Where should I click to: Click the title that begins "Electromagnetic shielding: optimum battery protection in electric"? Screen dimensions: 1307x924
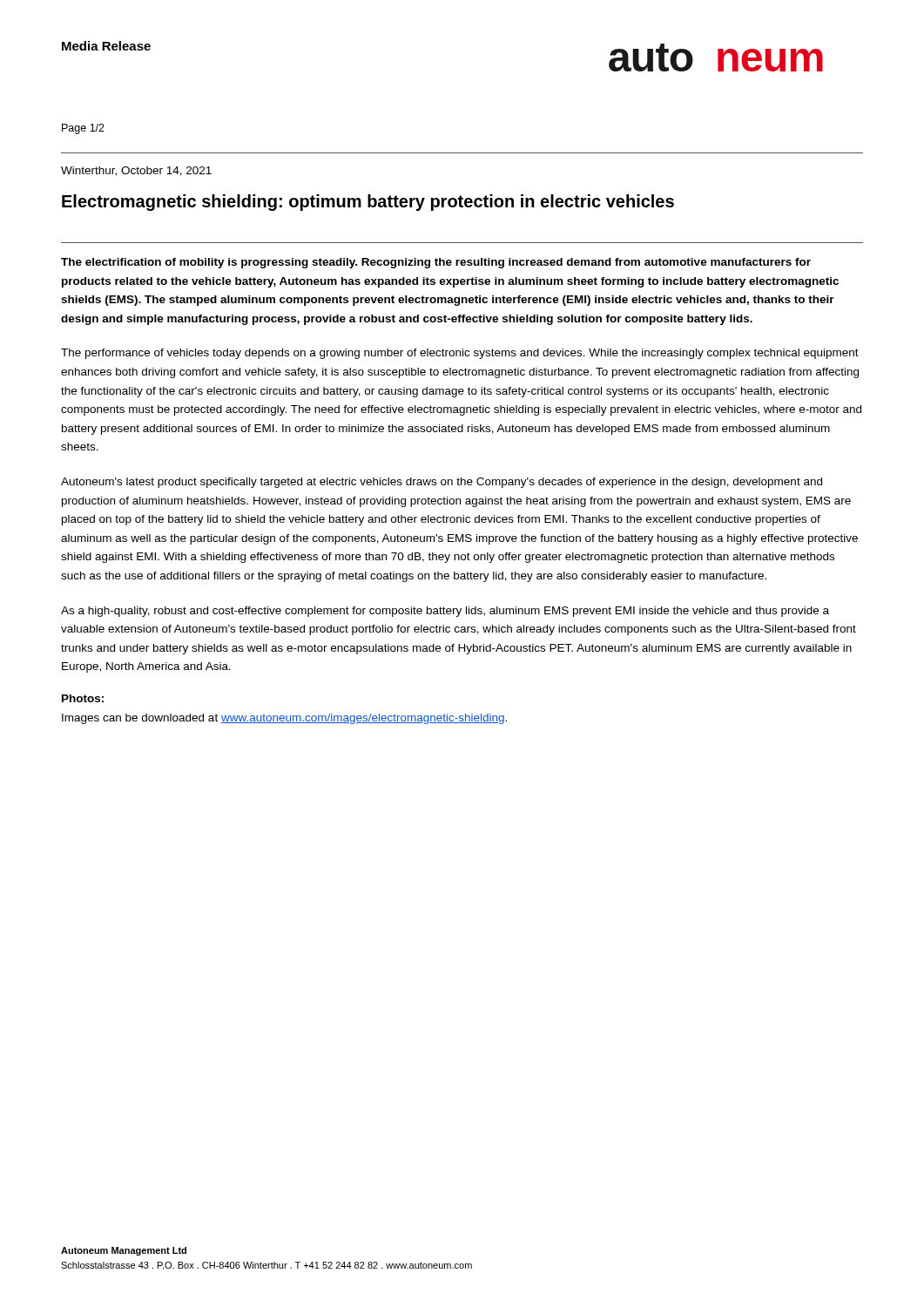368,201
